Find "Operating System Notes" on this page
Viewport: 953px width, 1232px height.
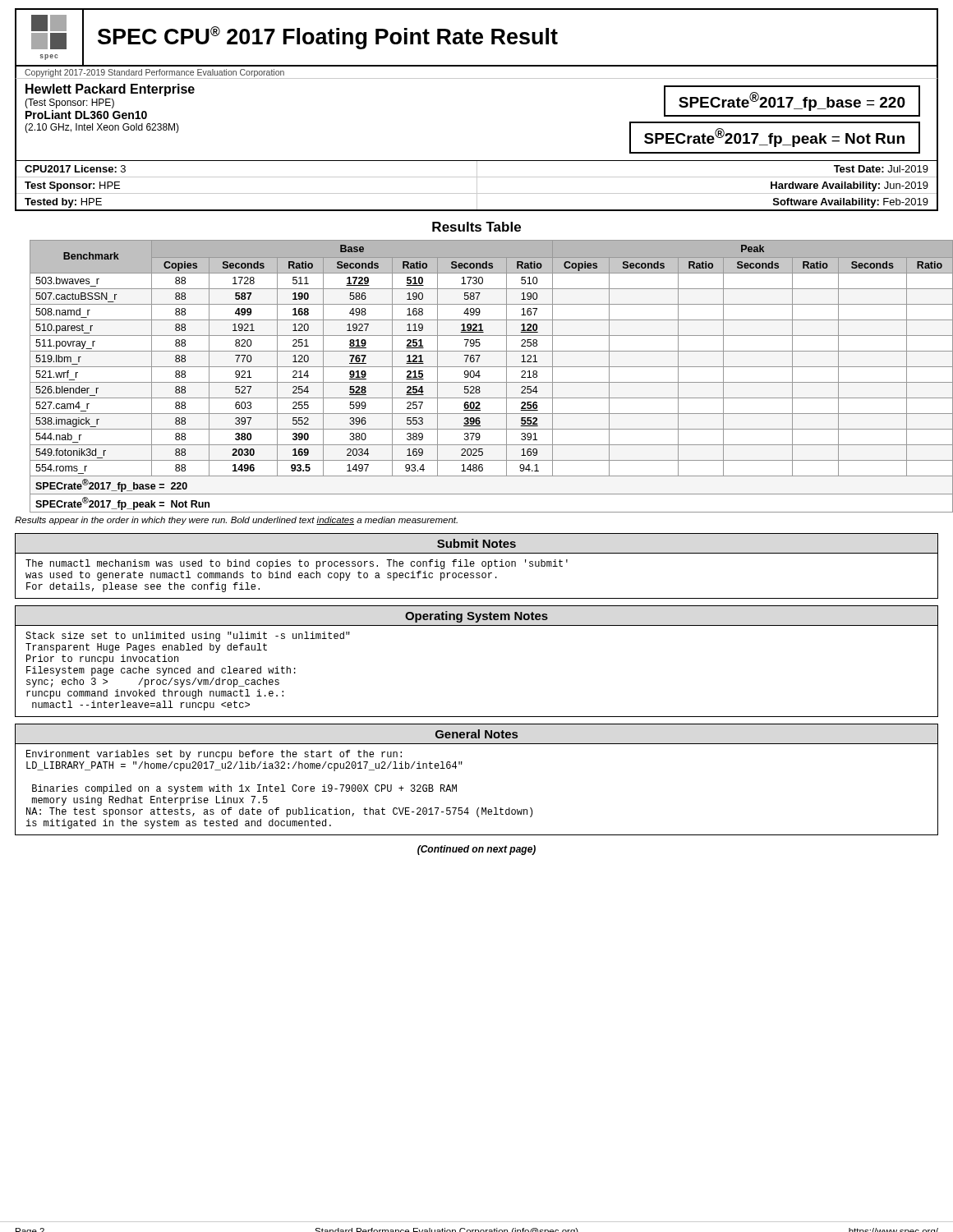[476, 616]
